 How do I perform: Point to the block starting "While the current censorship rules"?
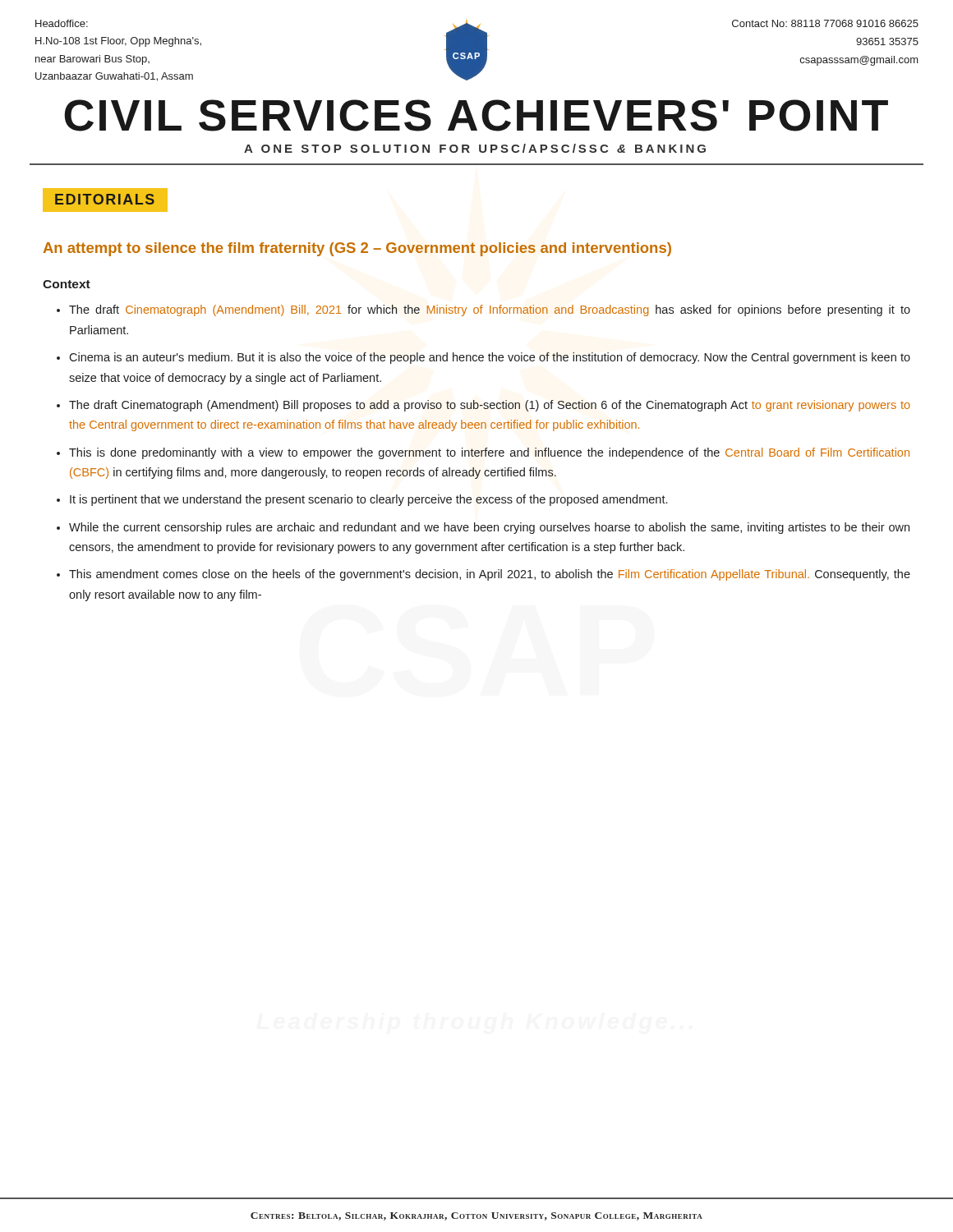pyautogui.click(x=490, y=537)
